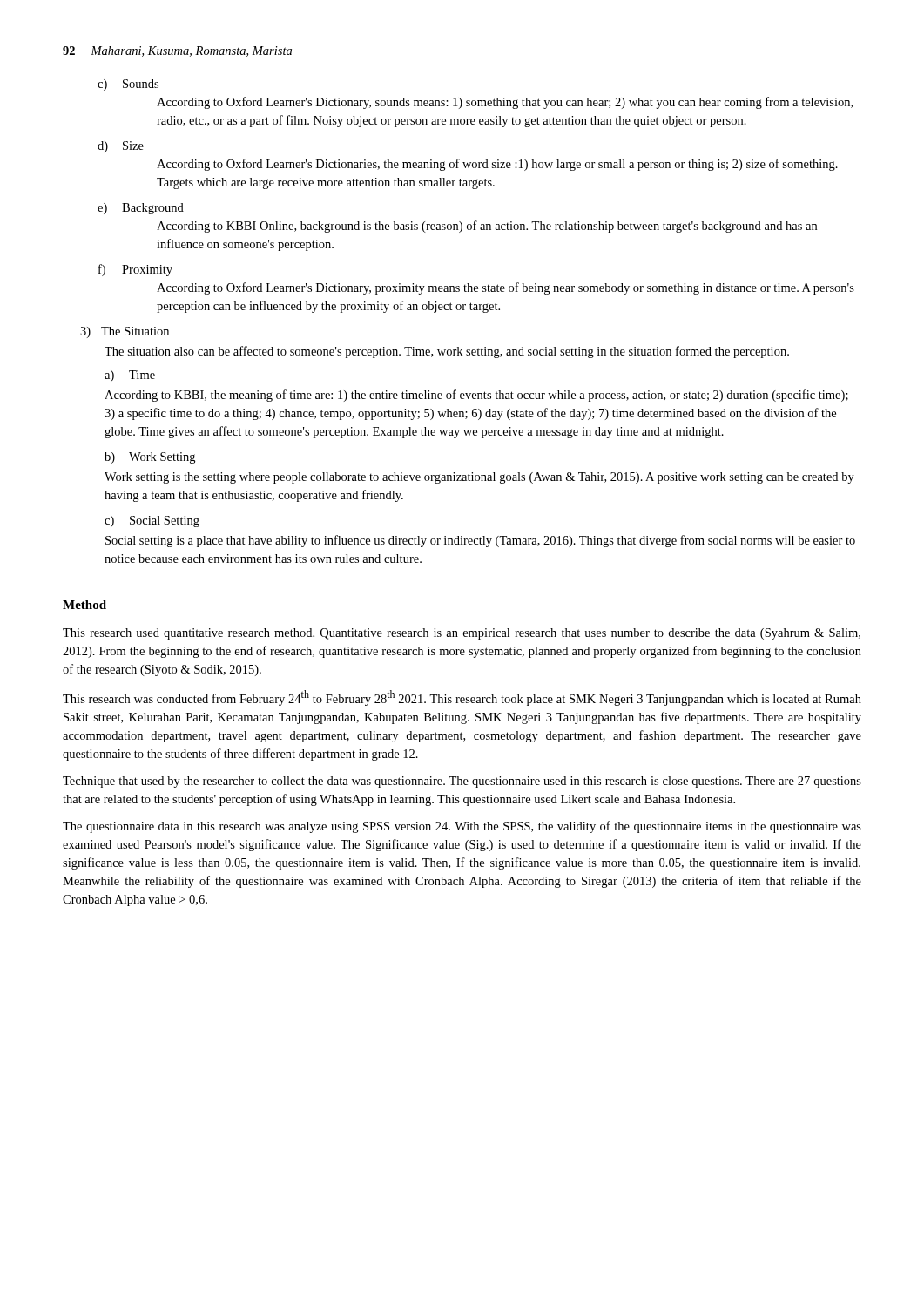Viewport: 924px width, 1307px height.
Task: Click the passage that begins "This research used quantitative"
Action: pos(462,651)
